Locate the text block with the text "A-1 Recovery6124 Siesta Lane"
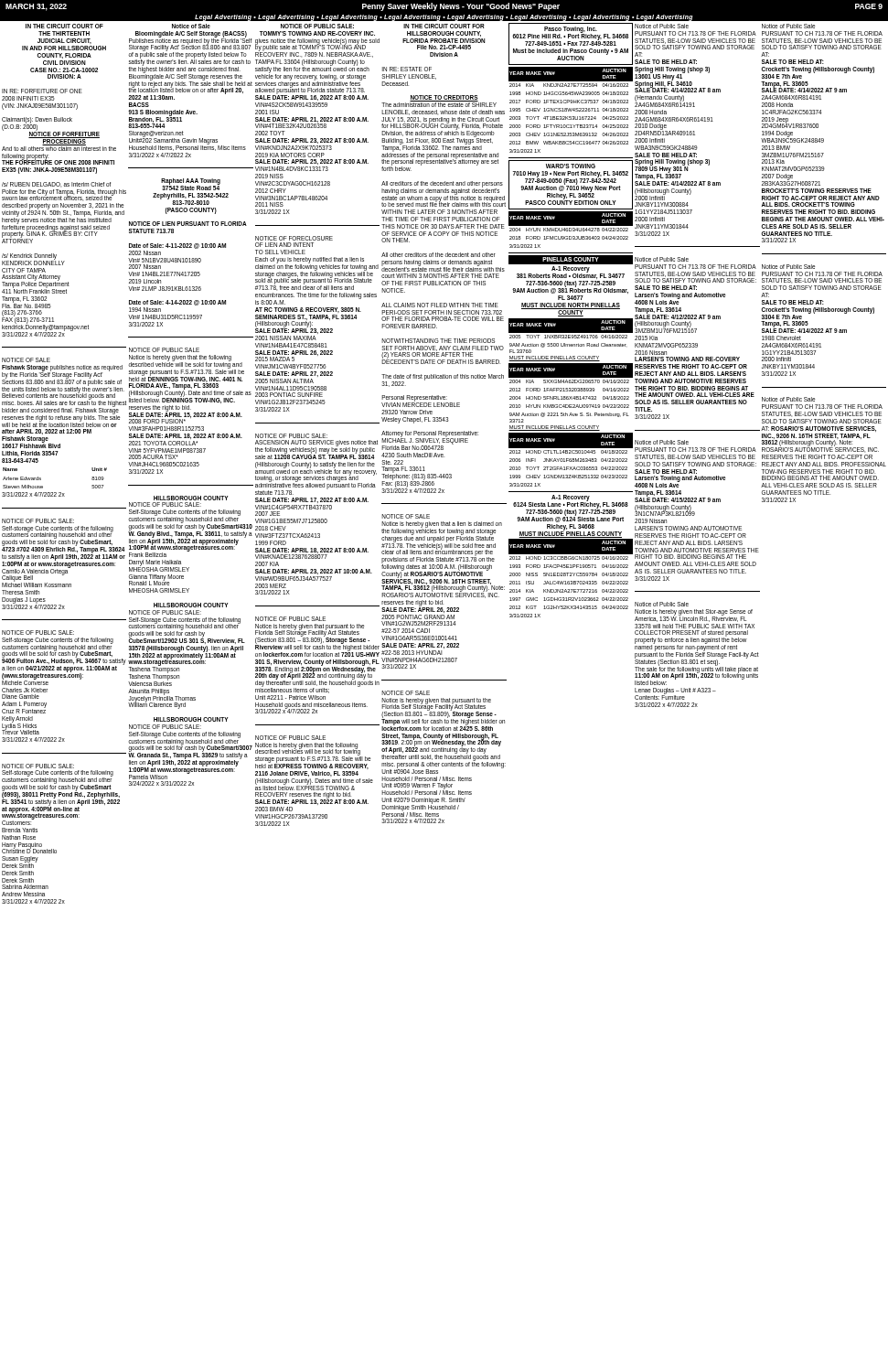Screen dimensions: 1372x888 571,515
